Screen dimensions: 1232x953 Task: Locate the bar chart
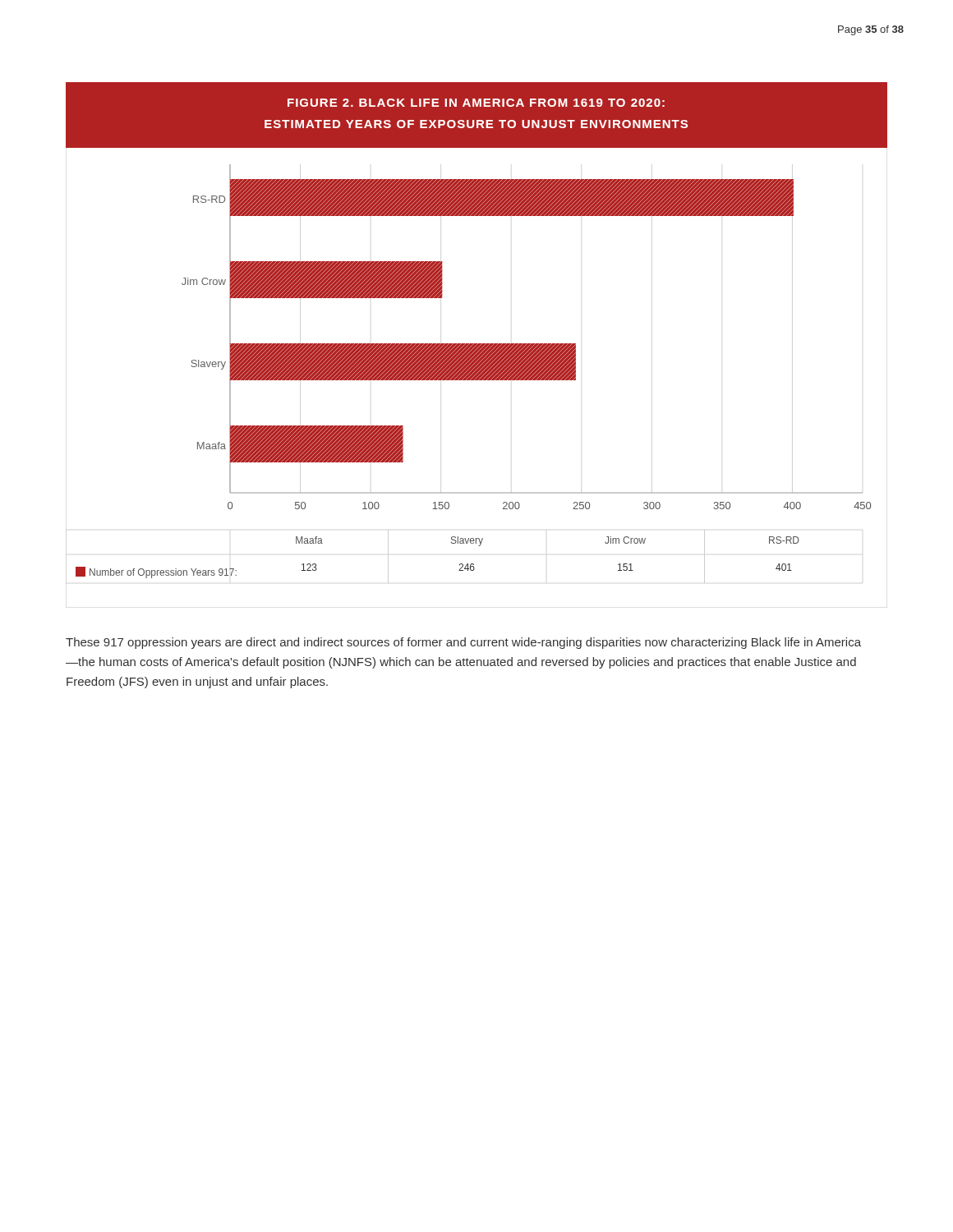(476, 347)
